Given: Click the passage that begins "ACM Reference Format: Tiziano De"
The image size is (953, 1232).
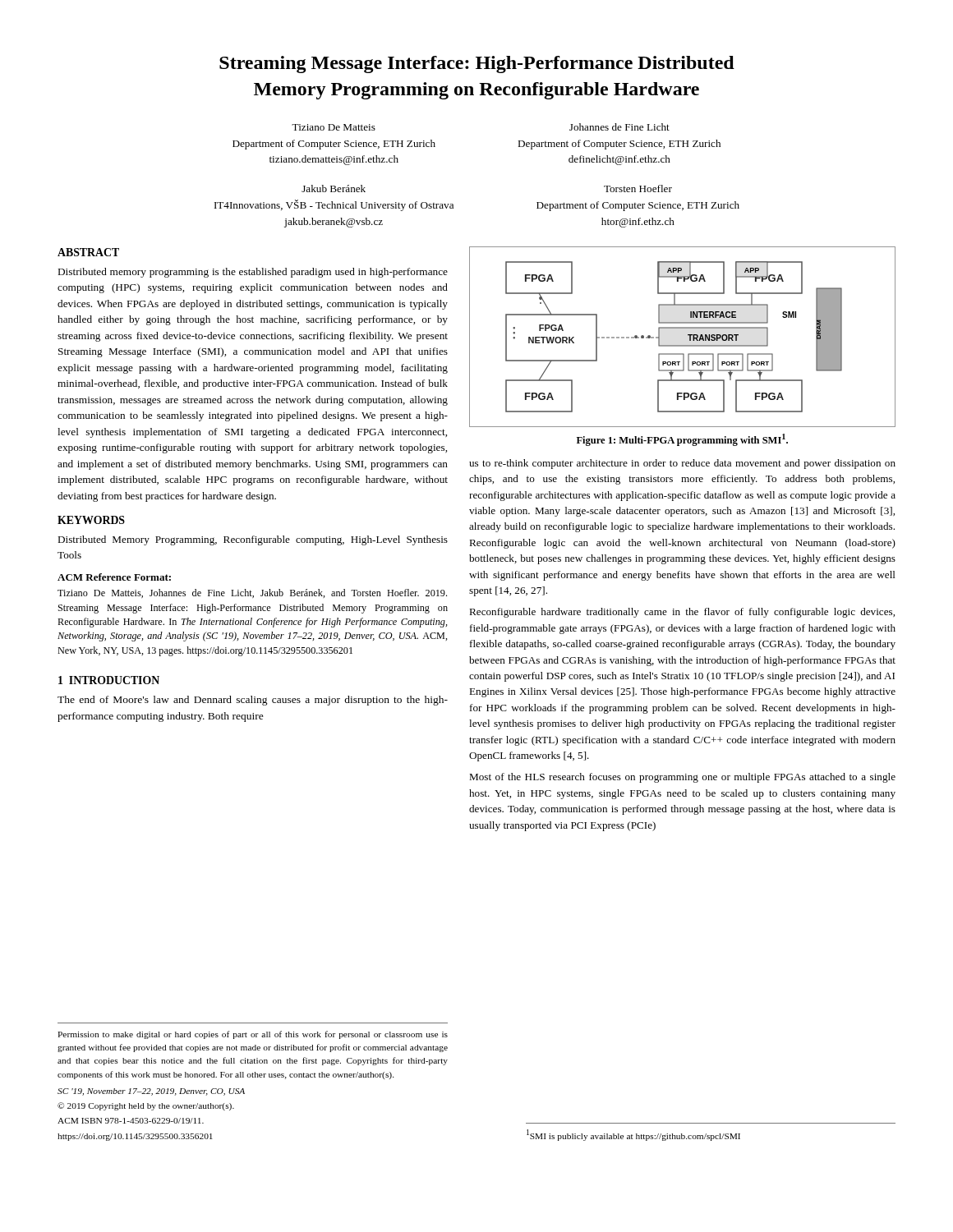Looking at the screenshot, I should pyautogui.click(x=253, y=615).
